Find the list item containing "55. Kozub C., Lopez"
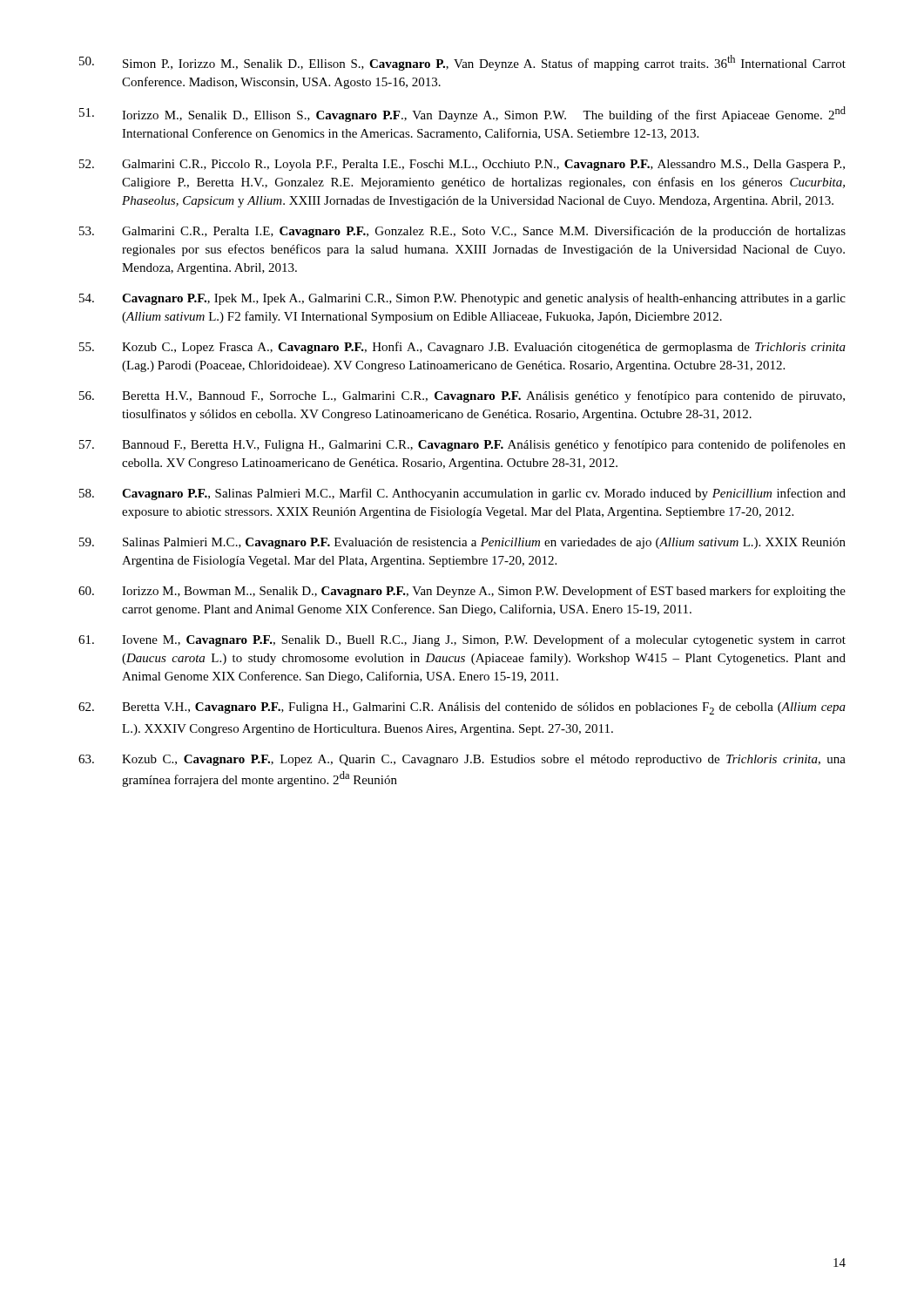924x1307 pixels. [462, 356]
